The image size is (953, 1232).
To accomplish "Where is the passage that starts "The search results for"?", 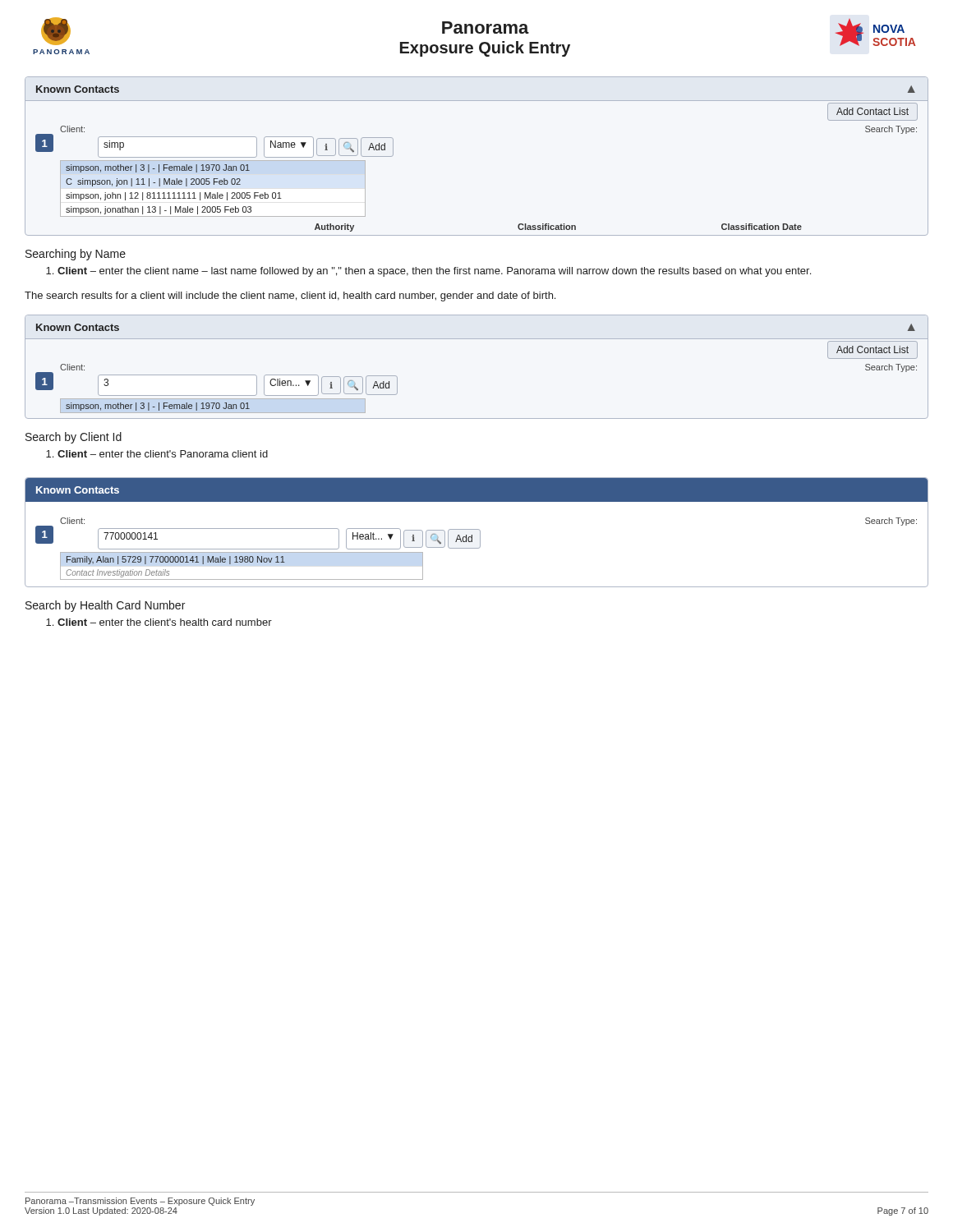I will pos(291,295).
